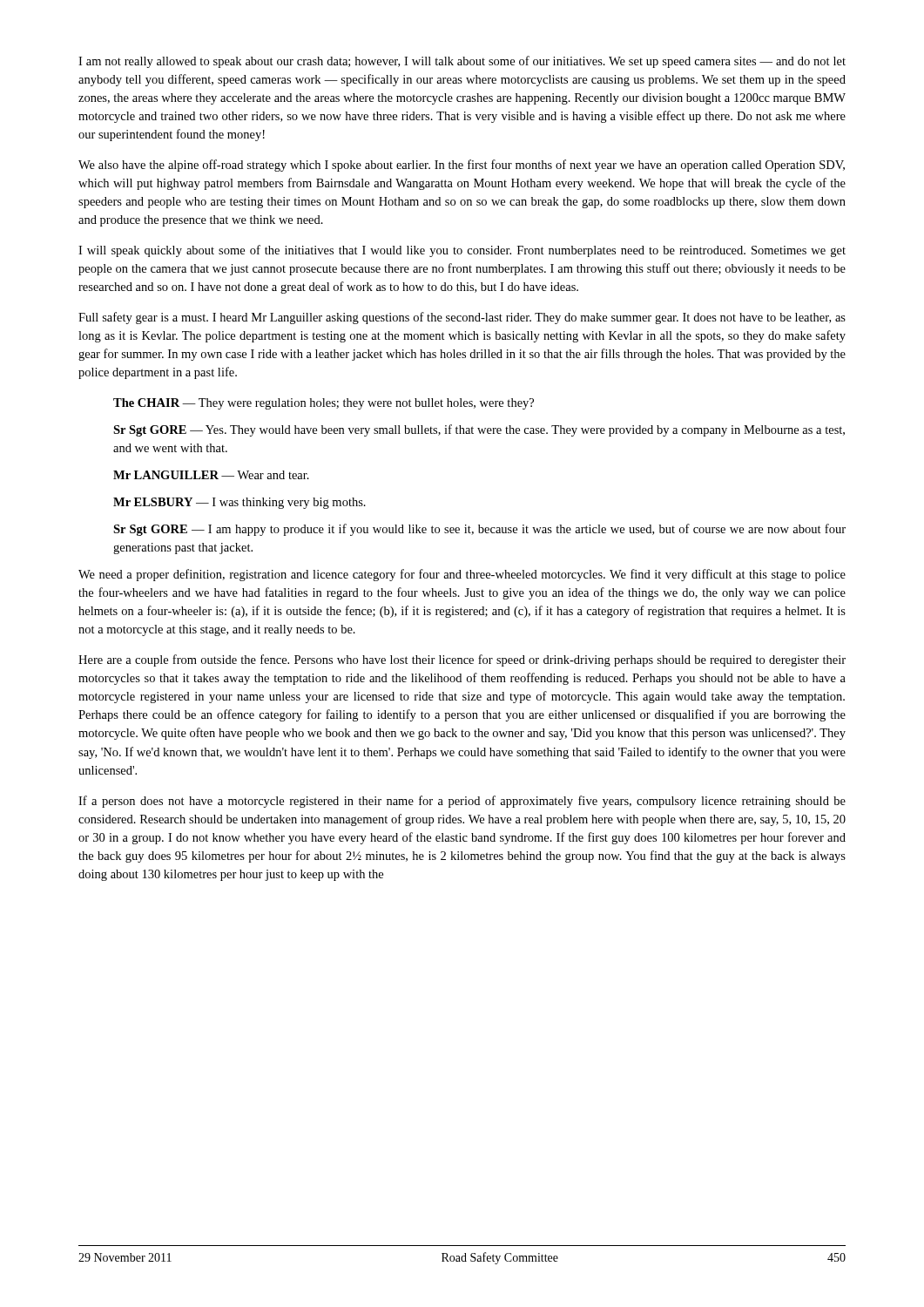Point to the block beginning "Mr ELSBURY —"

240,502
